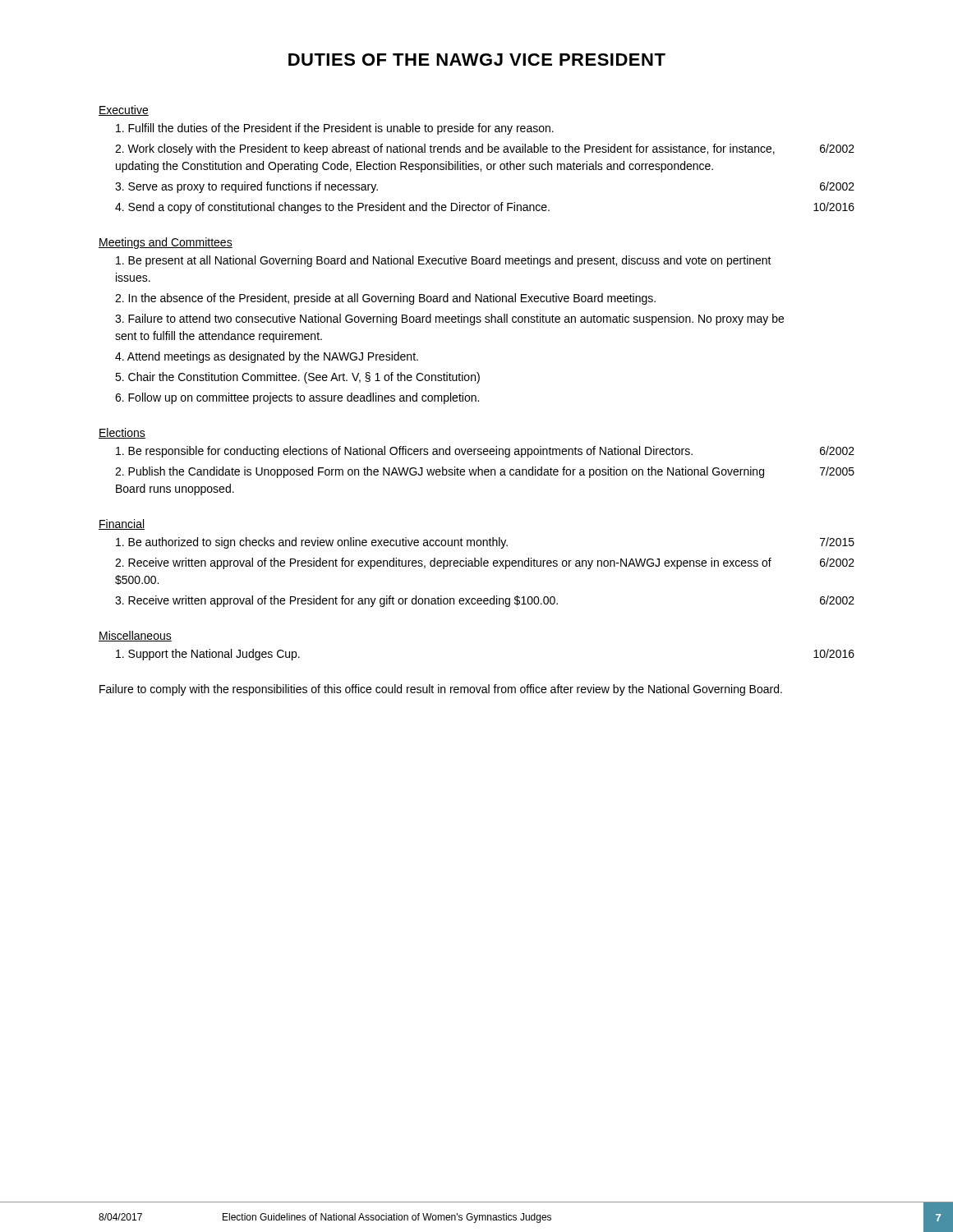
Task: Click on the text starting "Fulfill the duties"
Action: tap(444, 128)
